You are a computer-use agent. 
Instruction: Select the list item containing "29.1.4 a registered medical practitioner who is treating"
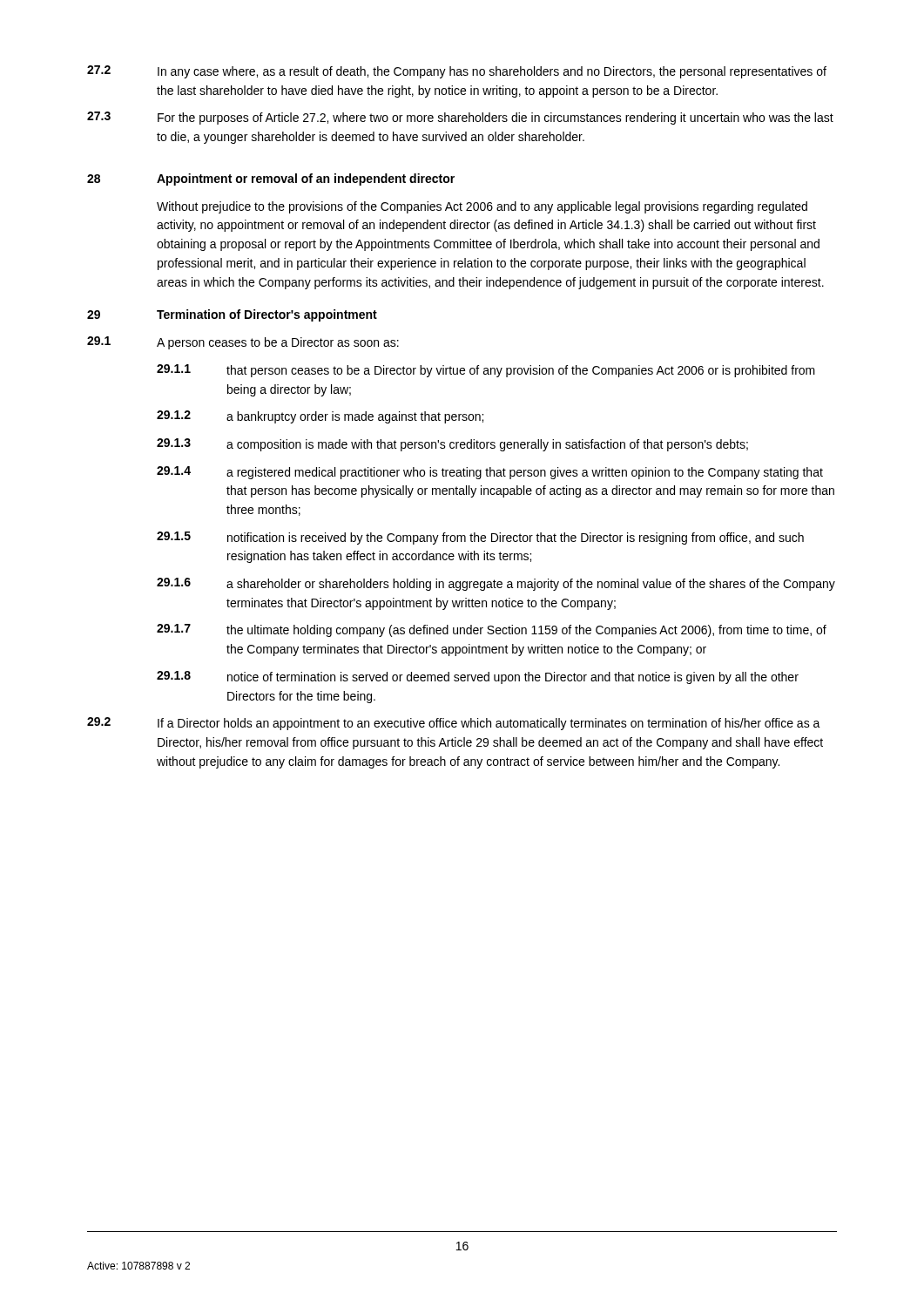point(497,492)
